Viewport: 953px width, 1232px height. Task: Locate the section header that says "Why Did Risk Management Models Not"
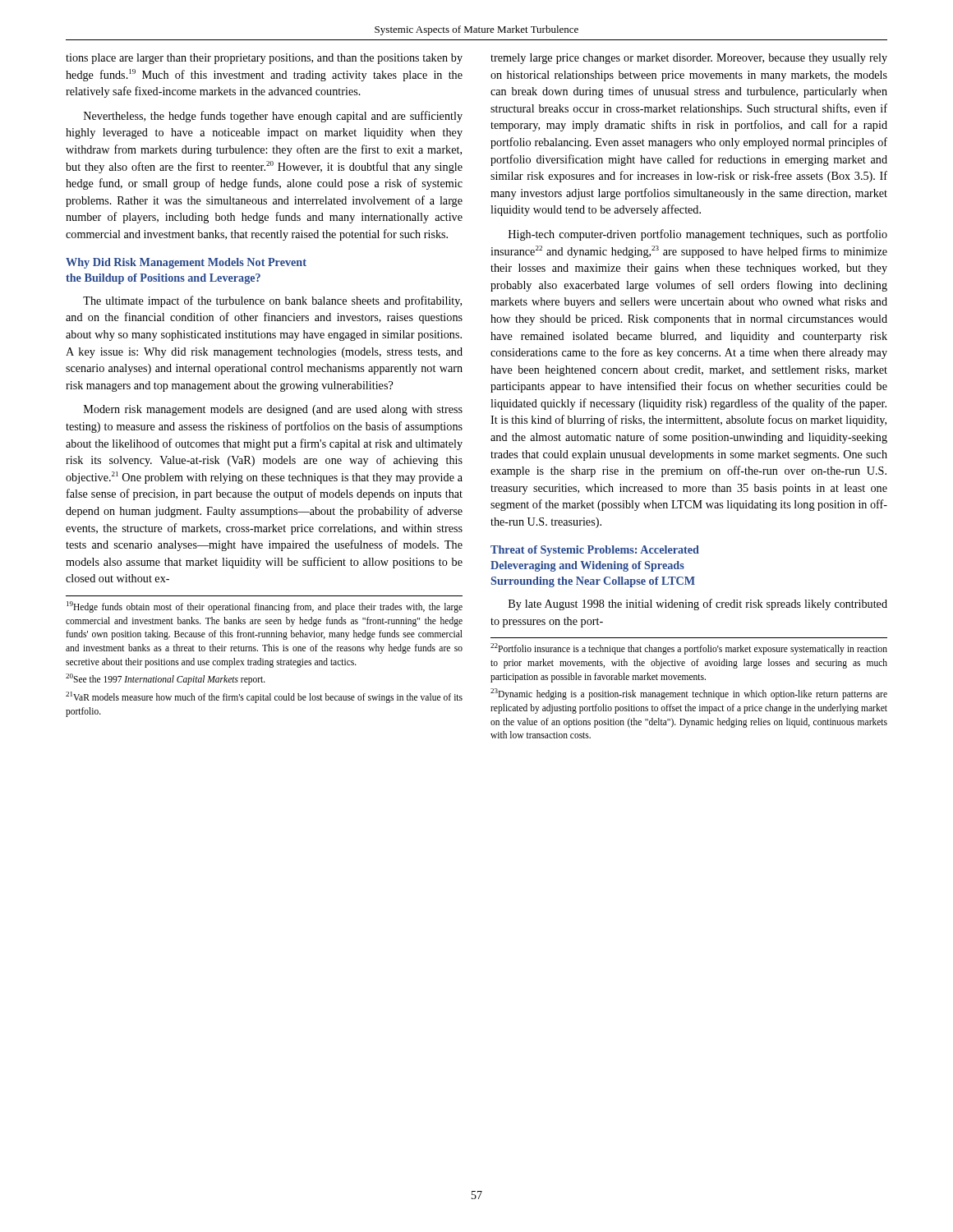(186, 270)
